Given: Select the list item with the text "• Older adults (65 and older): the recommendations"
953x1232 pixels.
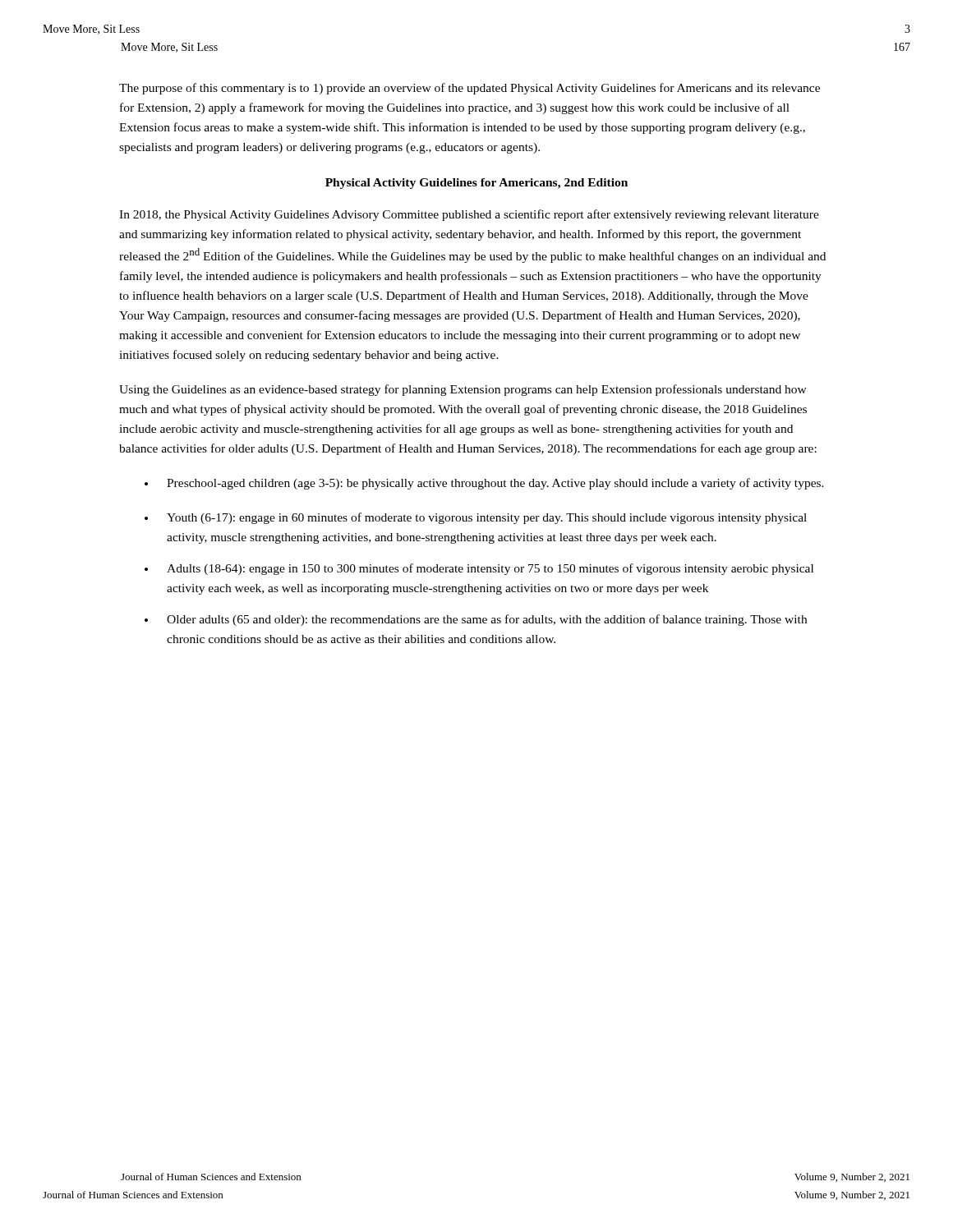Looking at the screenshot, I should coord(489,629).
